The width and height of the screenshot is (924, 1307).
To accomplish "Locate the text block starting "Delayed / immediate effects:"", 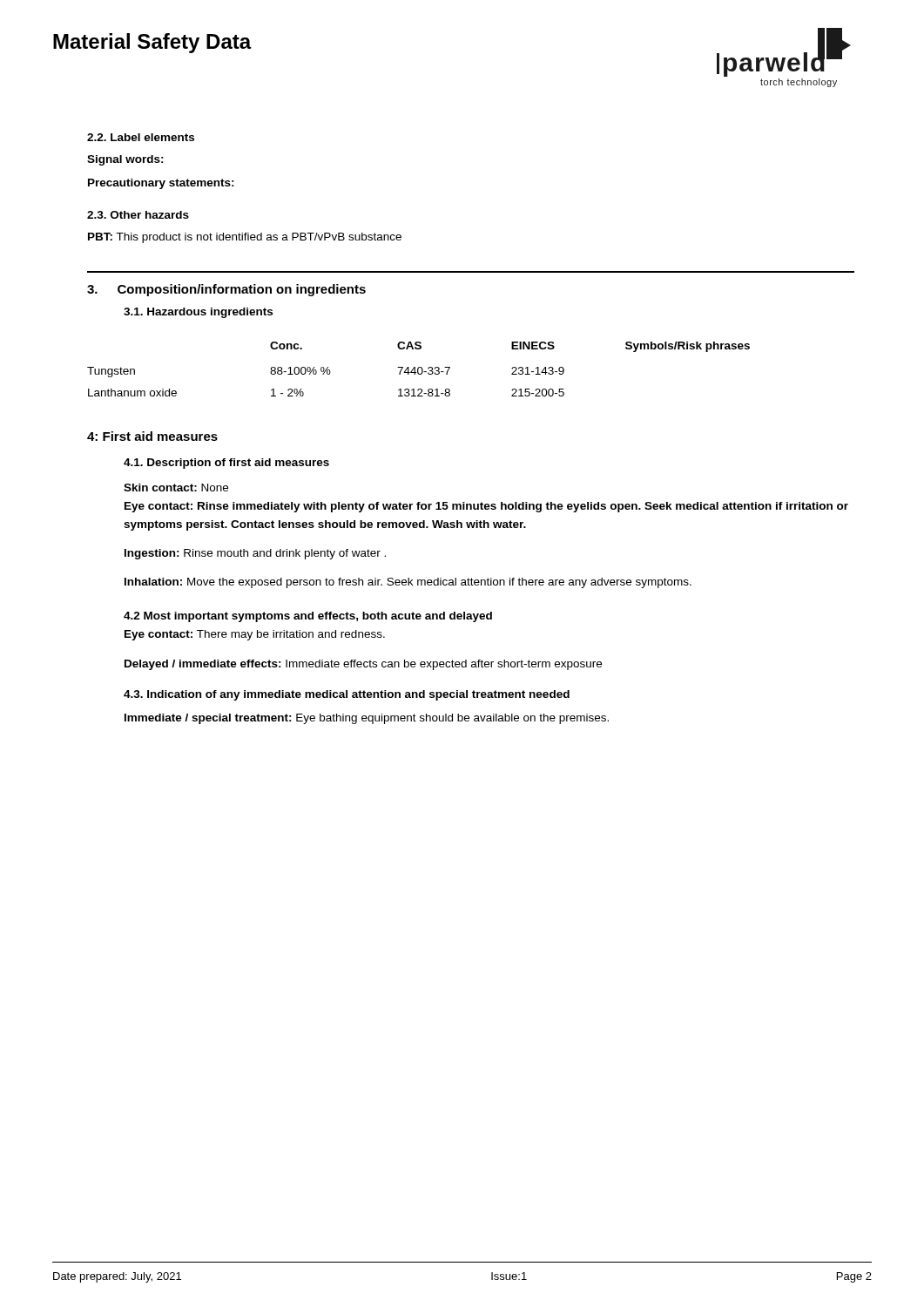I will [x=363, y=664].
